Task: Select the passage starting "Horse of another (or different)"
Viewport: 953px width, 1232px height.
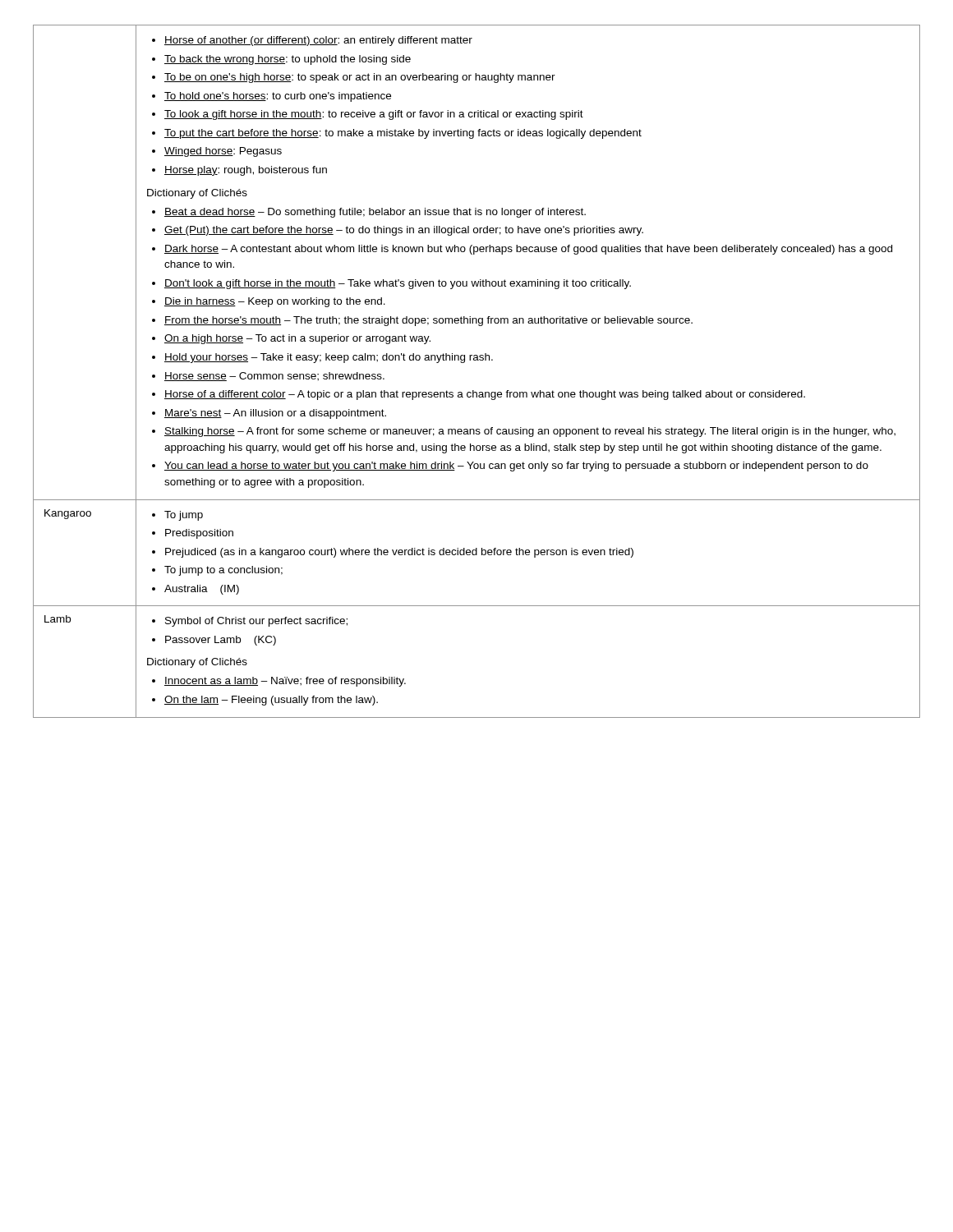Action: click(528, 105)
